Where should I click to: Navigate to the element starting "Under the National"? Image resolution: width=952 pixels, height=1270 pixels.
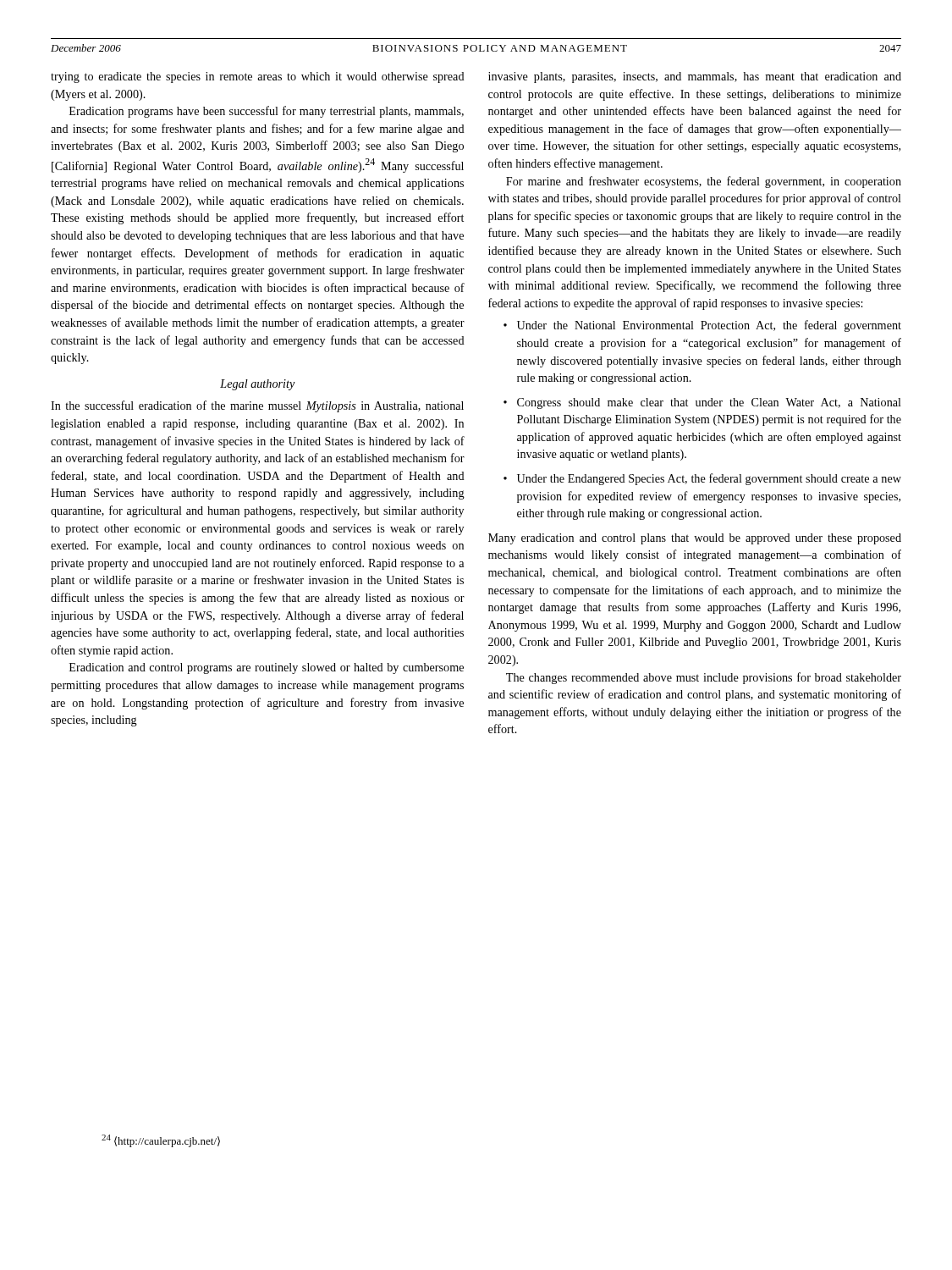(709, 352)
